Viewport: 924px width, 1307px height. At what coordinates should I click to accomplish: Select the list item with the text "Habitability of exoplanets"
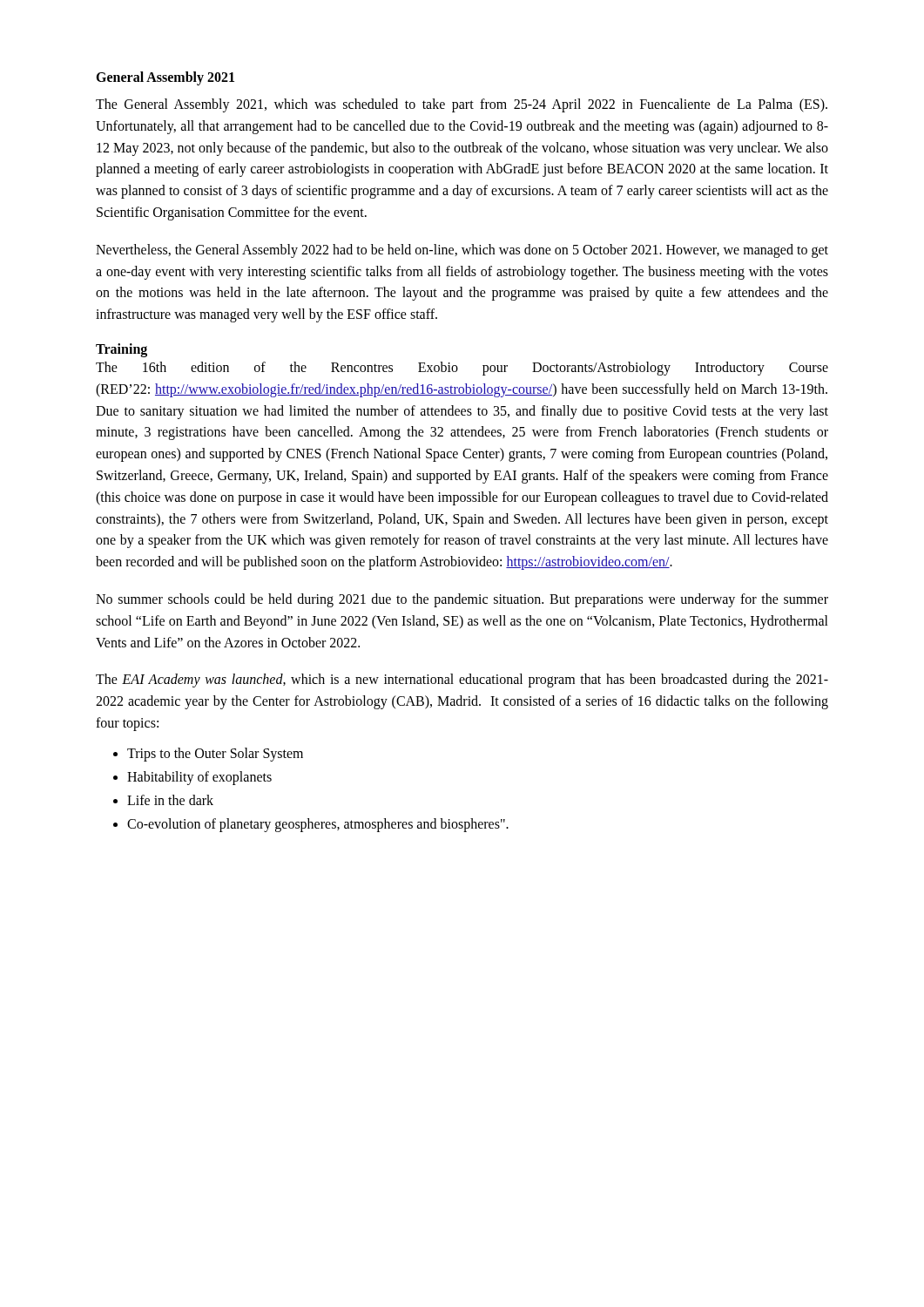pyautogui.click(x=199, y=777)
